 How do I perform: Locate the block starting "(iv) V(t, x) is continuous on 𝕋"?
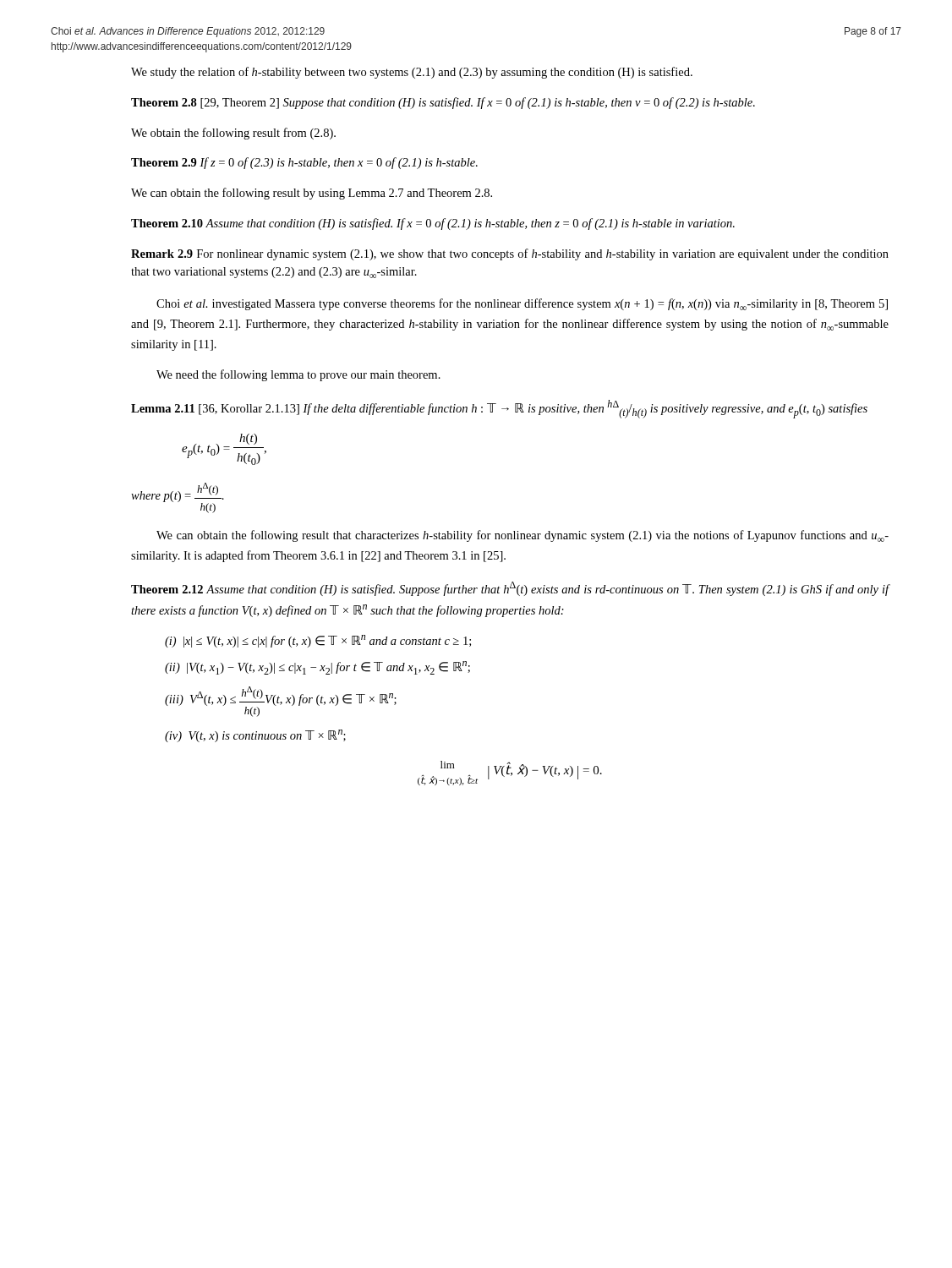pos(256,734)
